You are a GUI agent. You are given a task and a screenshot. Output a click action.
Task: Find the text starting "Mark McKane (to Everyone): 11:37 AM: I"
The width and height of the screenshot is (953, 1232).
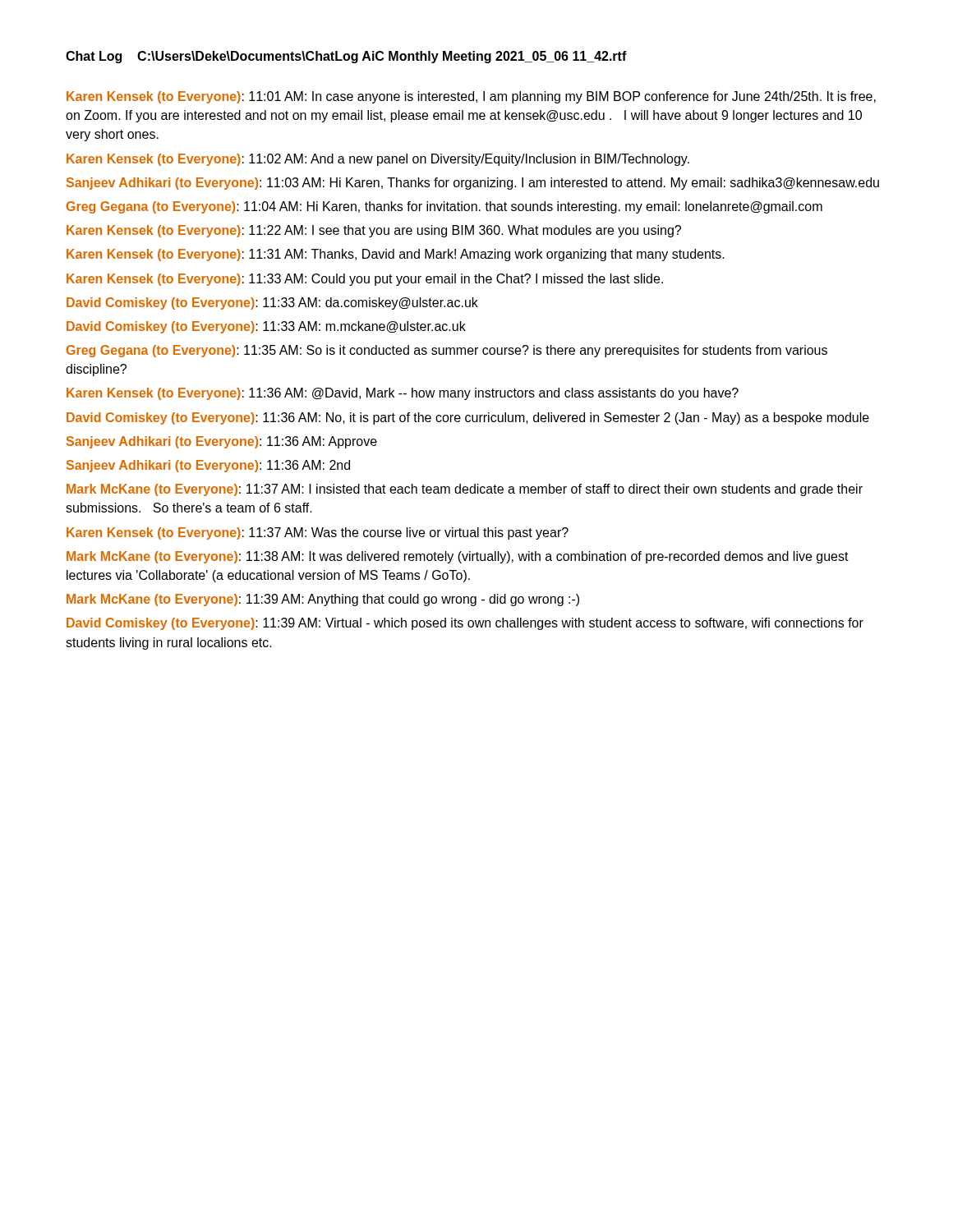tap(464, 499)
